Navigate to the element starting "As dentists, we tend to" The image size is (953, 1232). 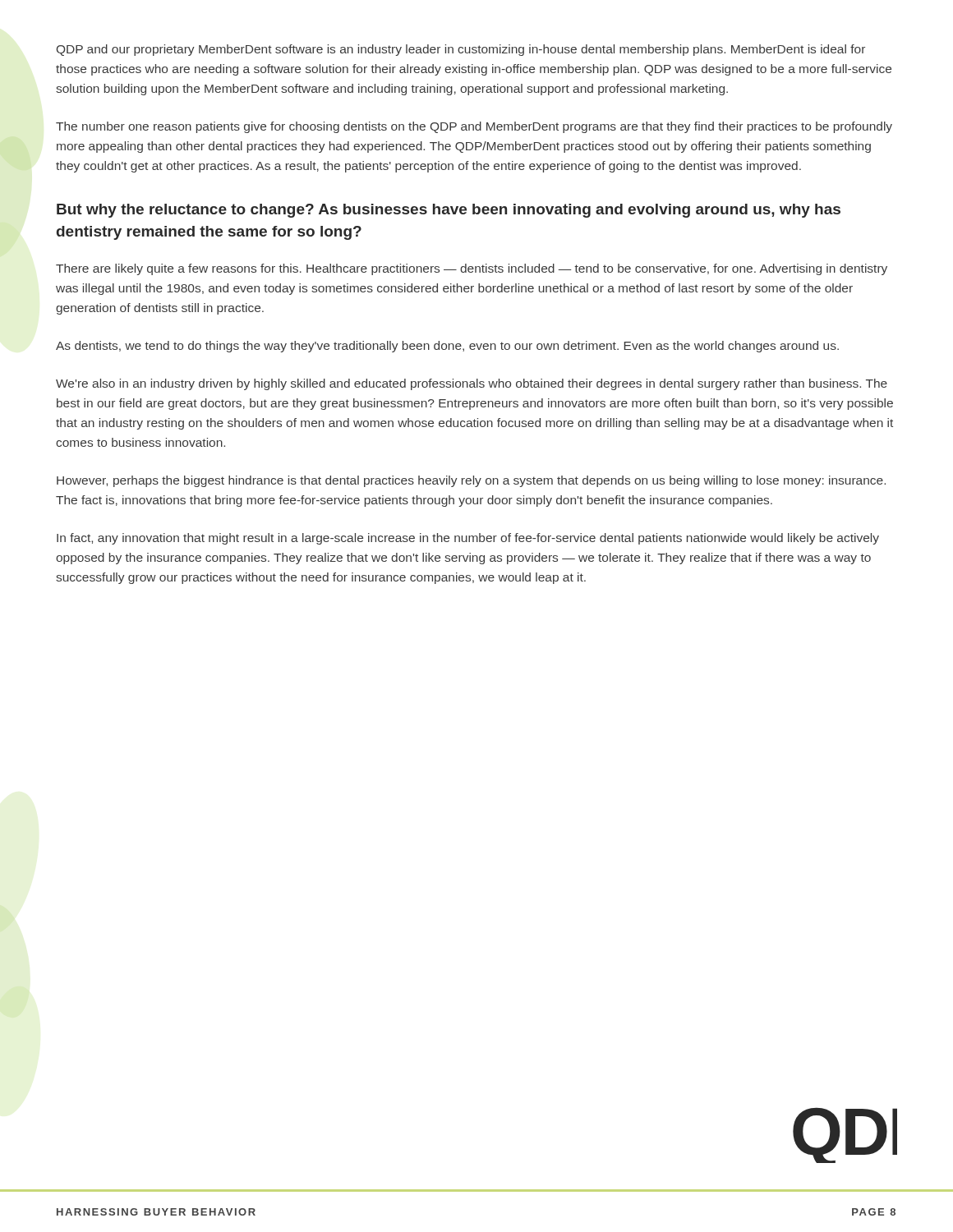[x=448, y=346]
